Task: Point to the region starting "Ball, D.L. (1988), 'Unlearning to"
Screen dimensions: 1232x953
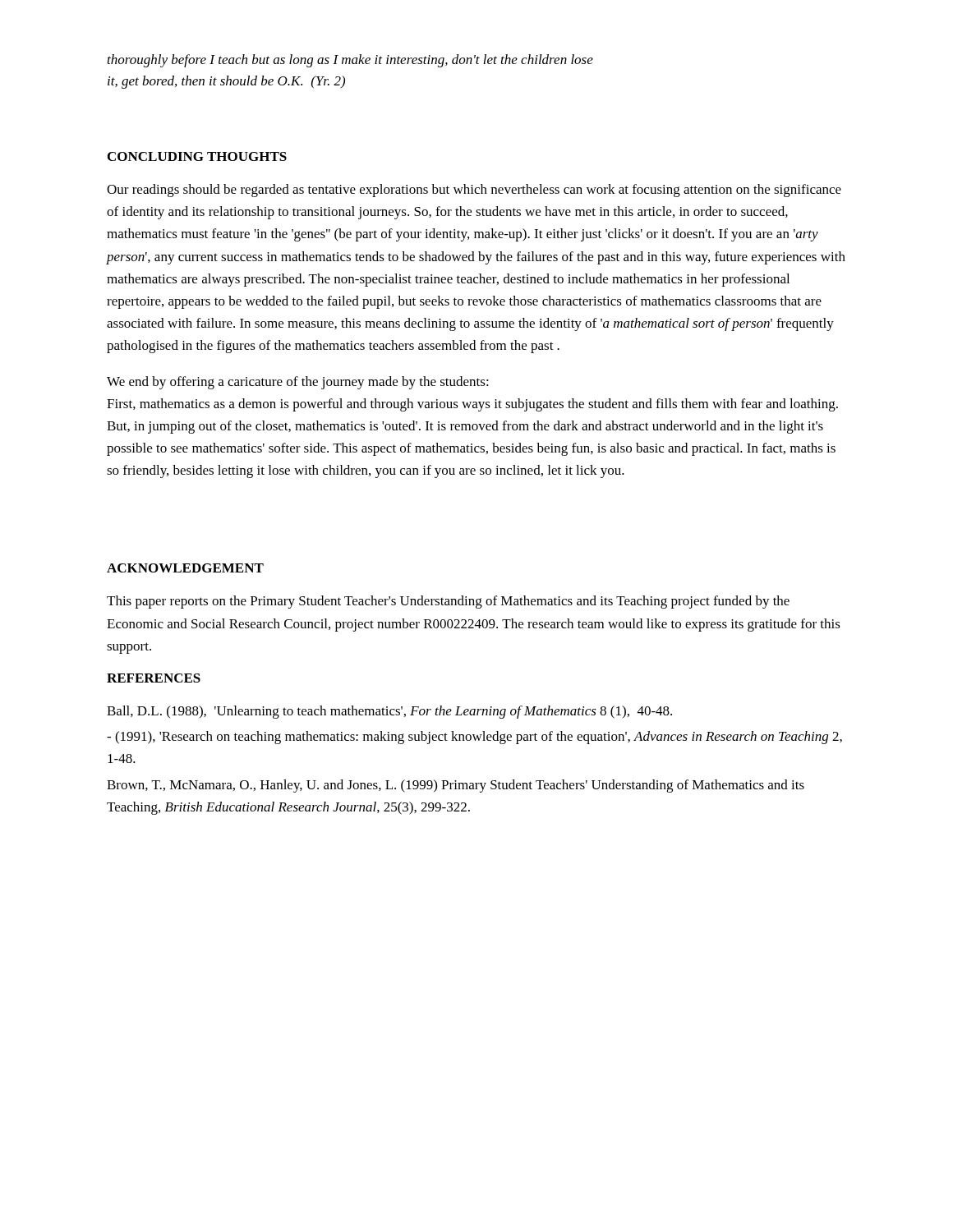Action: [x=390, y=711]
